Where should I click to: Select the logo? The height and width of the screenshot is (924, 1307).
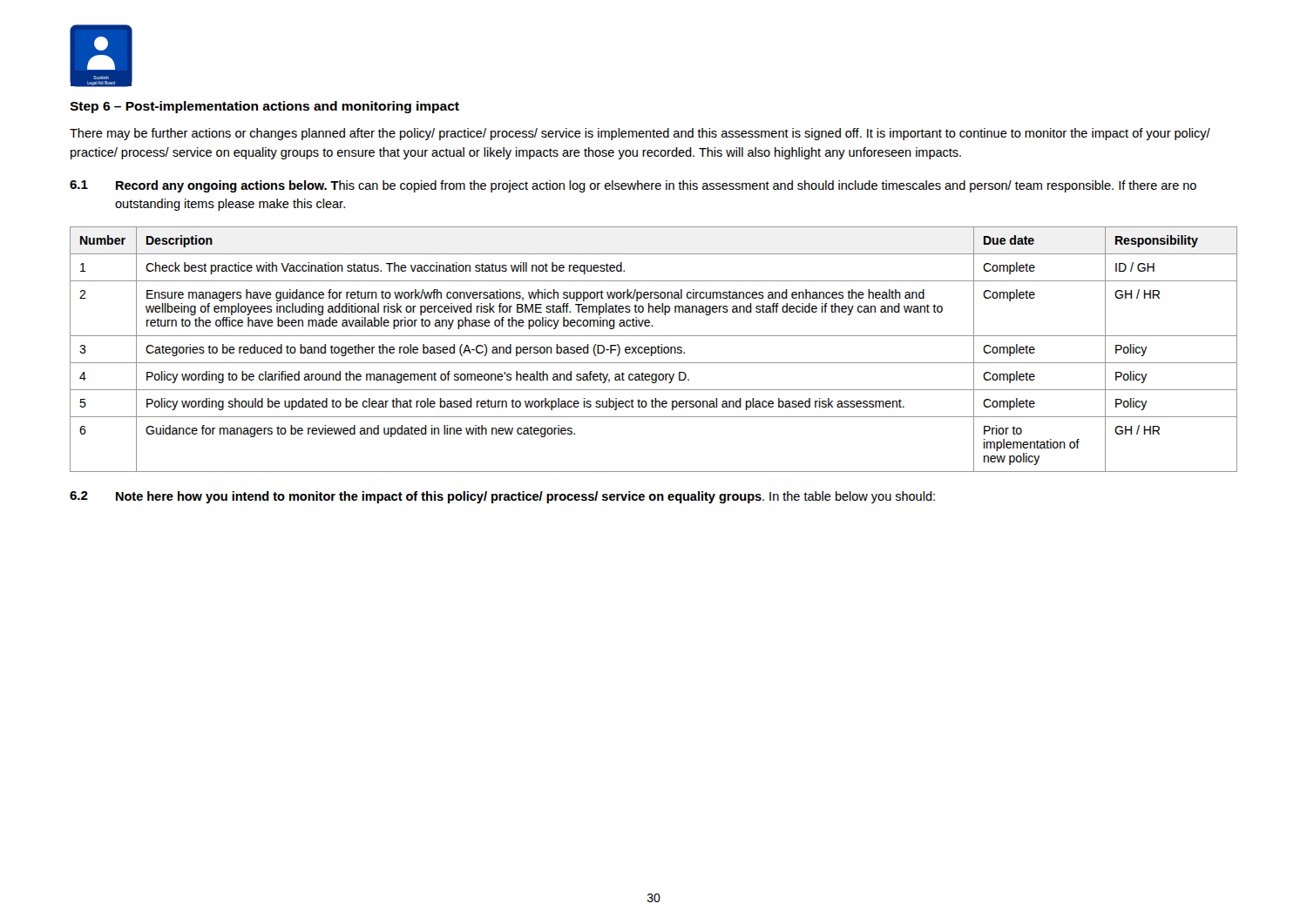tap(654, 57)
